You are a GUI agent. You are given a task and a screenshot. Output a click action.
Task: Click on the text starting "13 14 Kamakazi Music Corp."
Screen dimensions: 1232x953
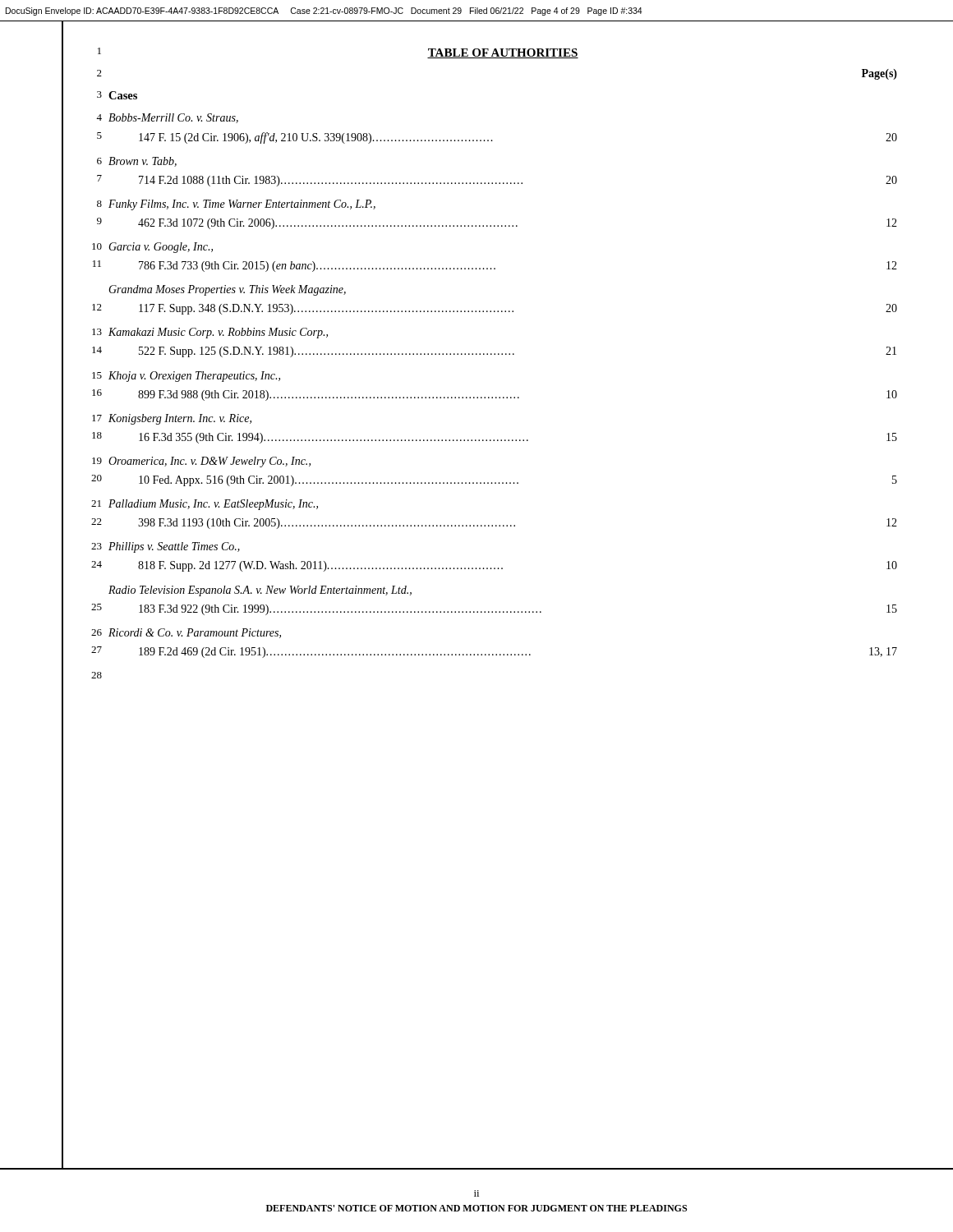(486, 342)
